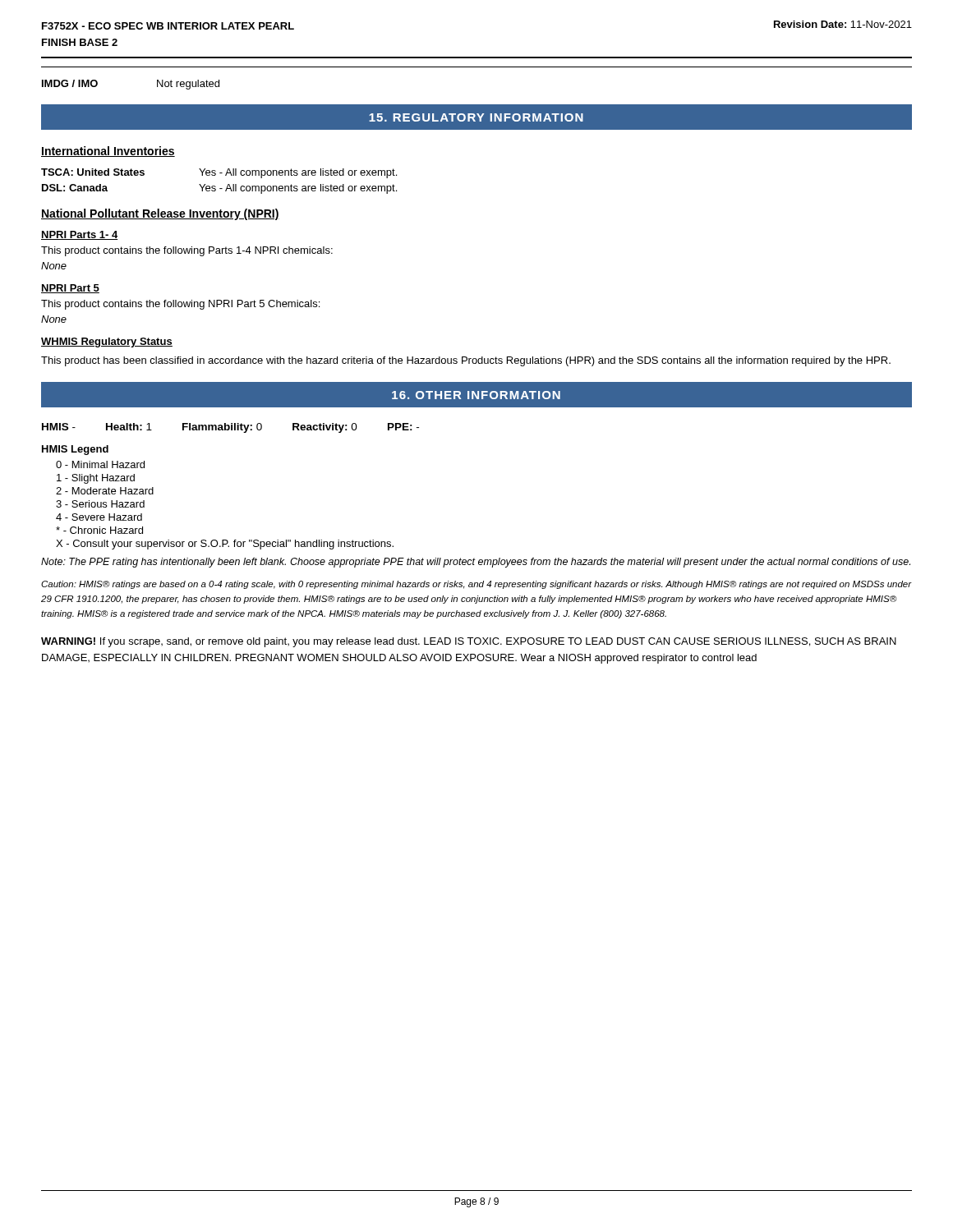Locate the block of text that opens with "X - Consult your supervisor or S.O.P."
Image resolution: width=953 pixels, height=1232 pixels.
225,543
